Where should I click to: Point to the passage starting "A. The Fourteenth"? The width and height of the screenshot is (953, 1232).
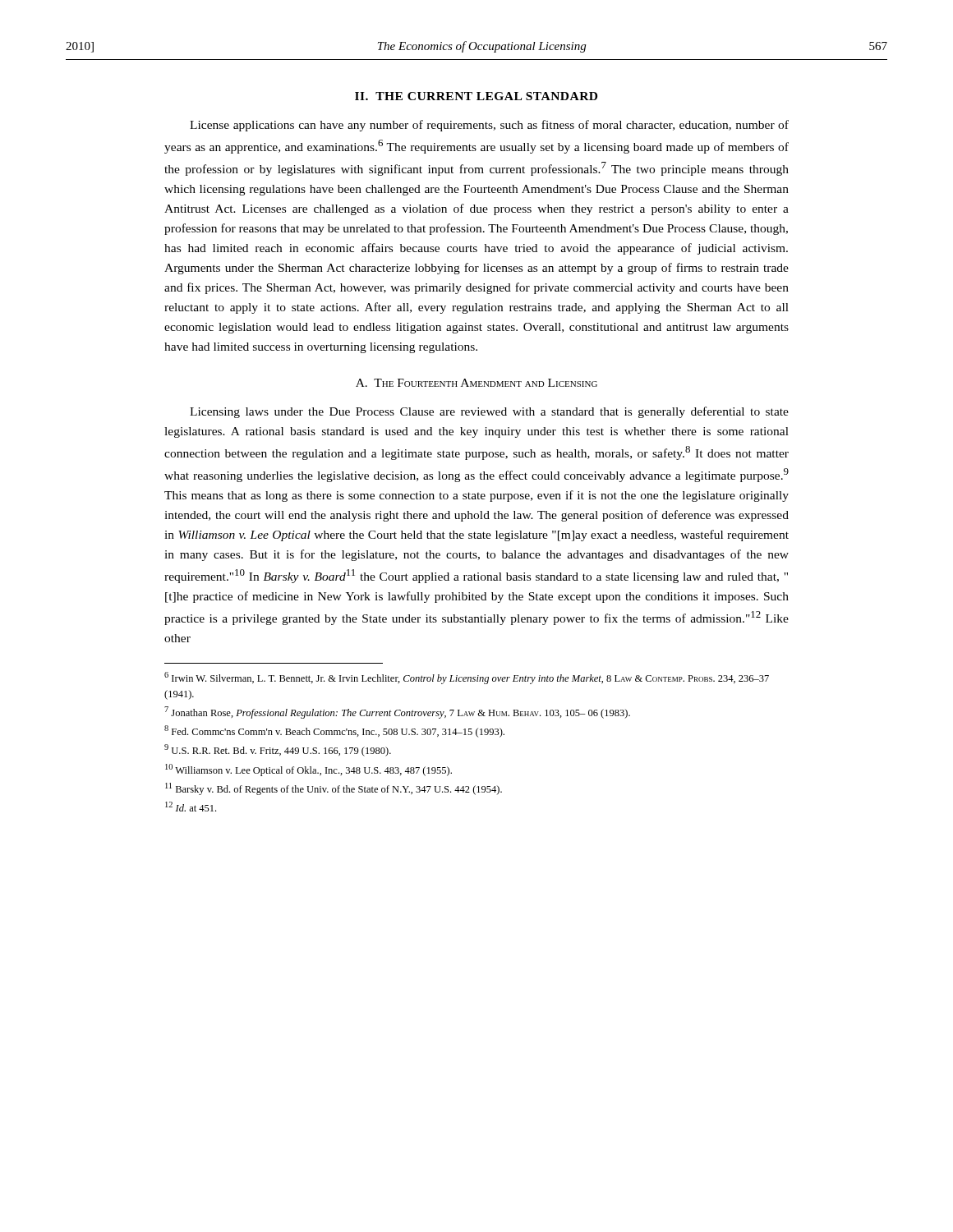coord(476,382)
